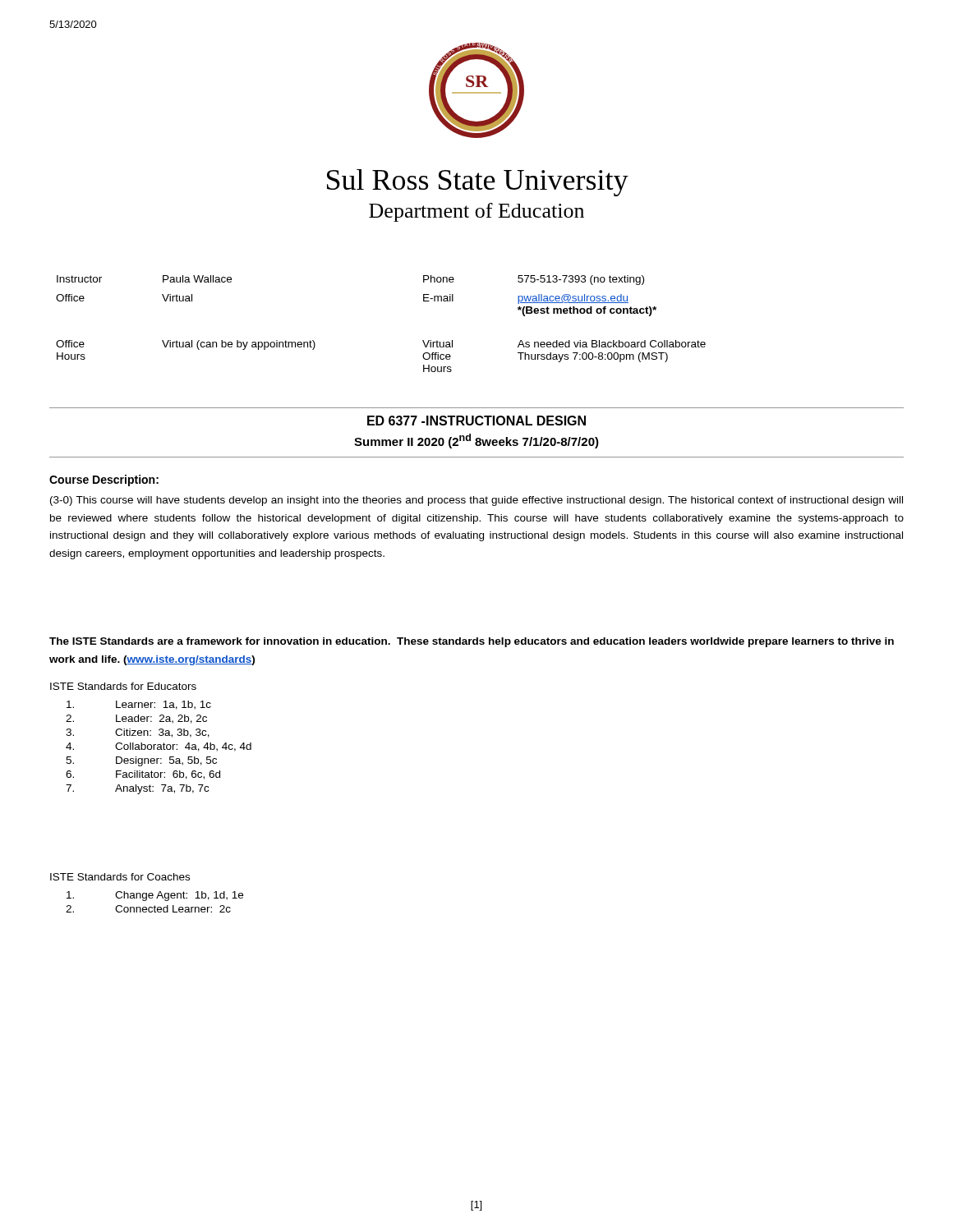
Task: Click on the section header that reads "ED 6377 -INSTRUCTIONAL DESIGN Summer II 2020 (2nd"
Action: [x=476, y=431]
